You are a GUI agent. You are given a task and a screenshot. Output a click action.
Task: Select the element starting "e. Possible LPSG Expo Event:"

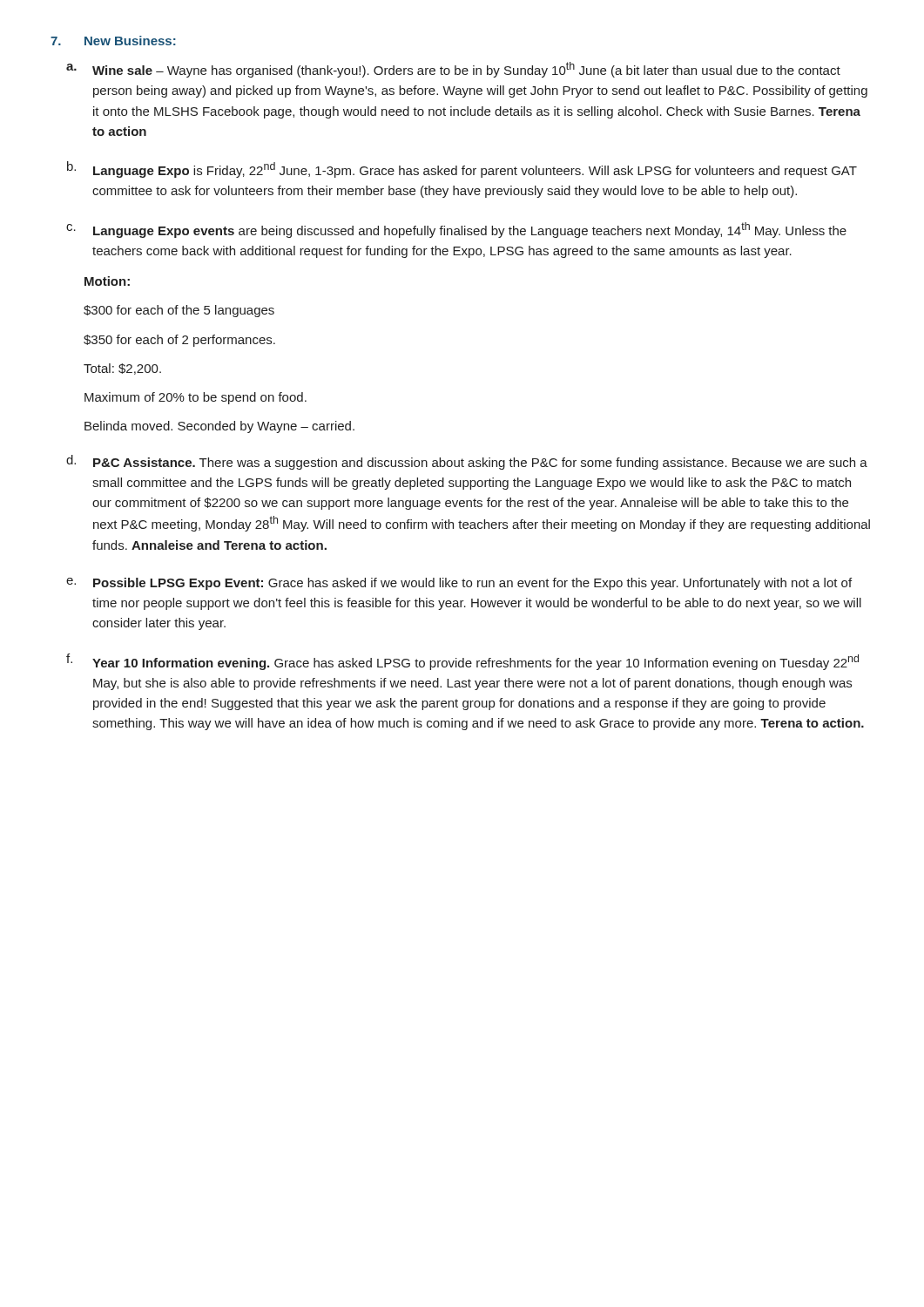tap(470, 603)
